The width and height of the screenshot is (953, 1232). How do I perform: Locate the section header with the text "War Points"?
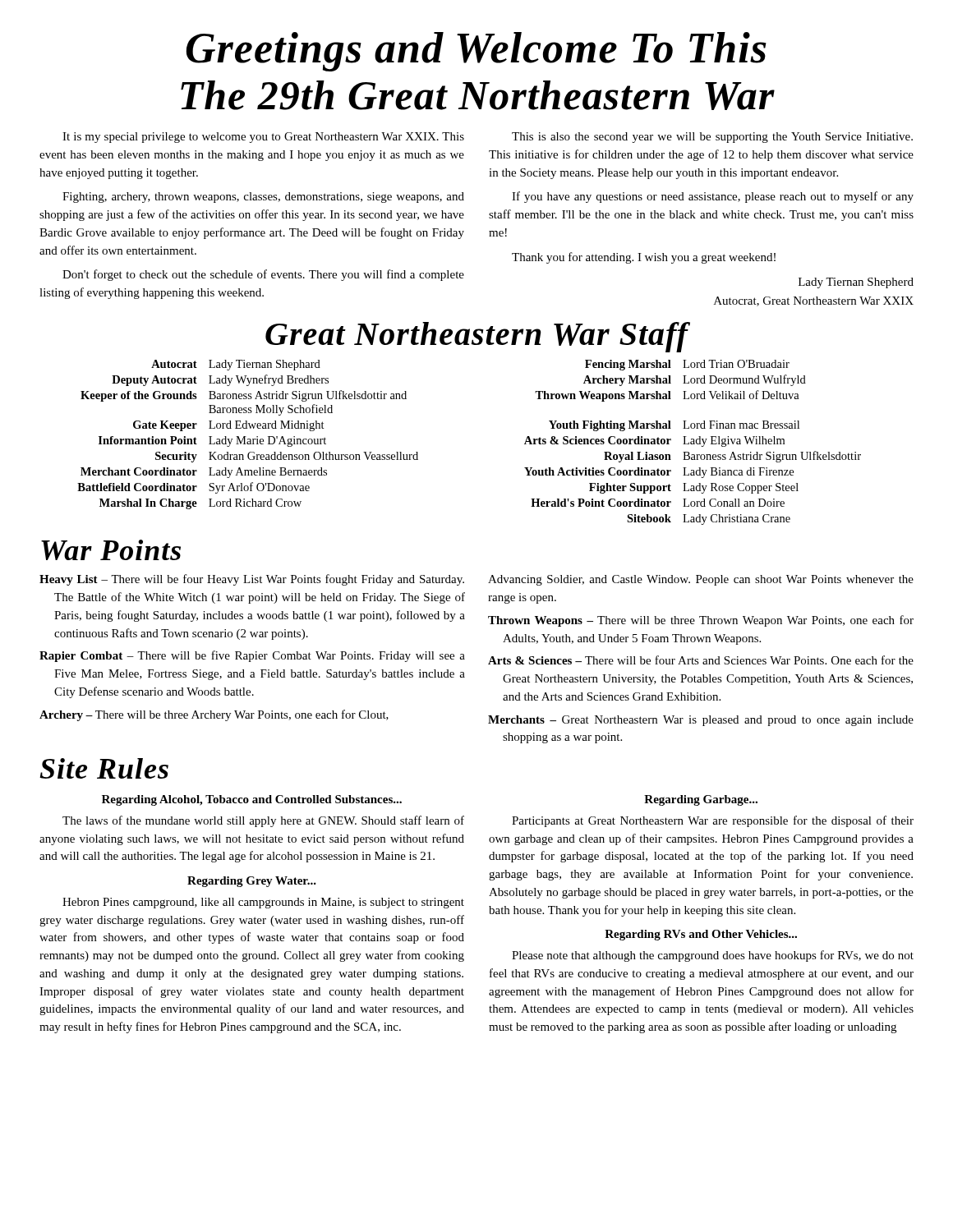click(x=111, y=551)
